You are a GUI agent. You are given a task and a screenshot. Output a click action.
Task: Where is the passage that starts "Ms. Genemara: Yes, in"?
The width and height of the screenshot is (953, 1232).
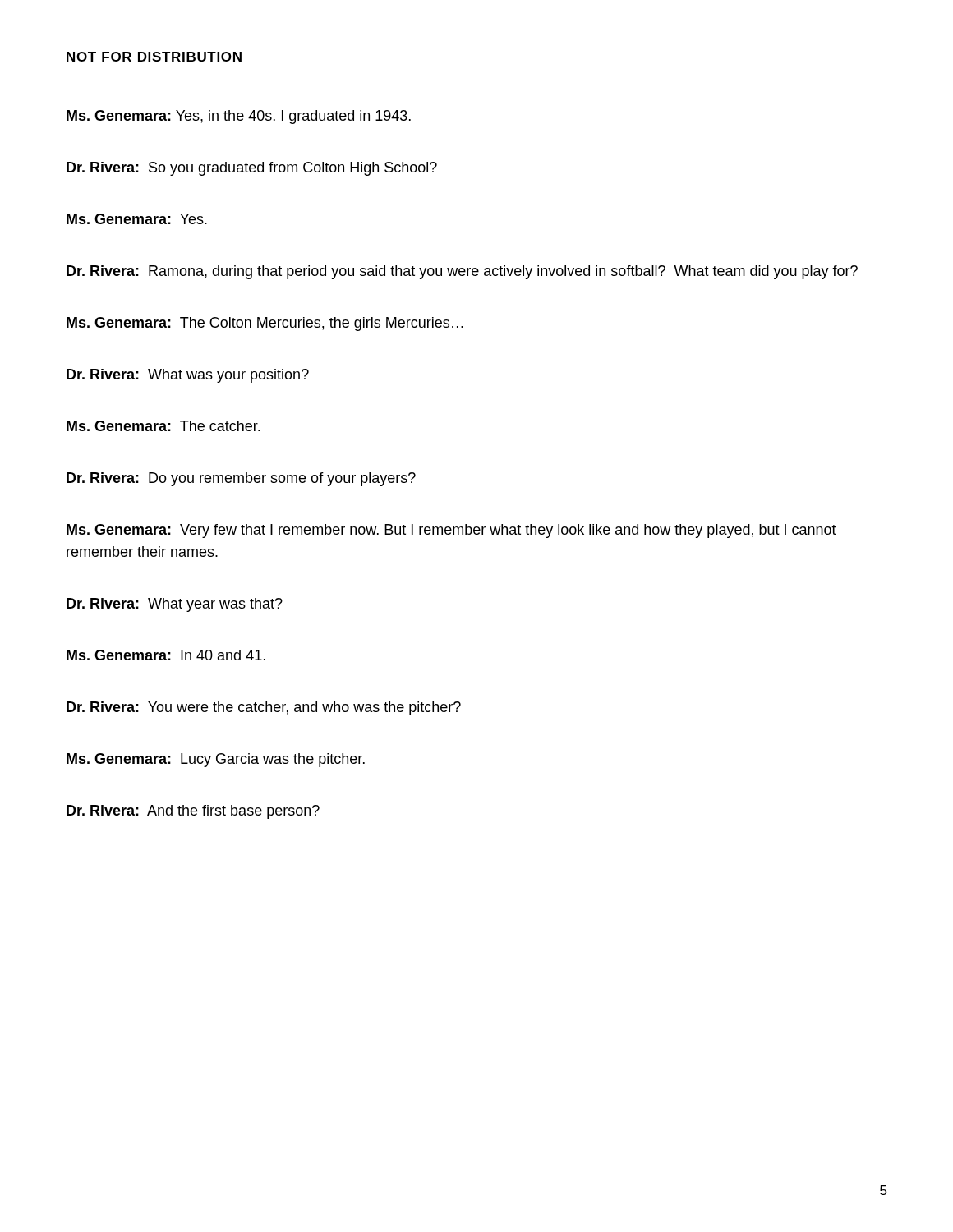pyautogui.click(x=239, y=116)
